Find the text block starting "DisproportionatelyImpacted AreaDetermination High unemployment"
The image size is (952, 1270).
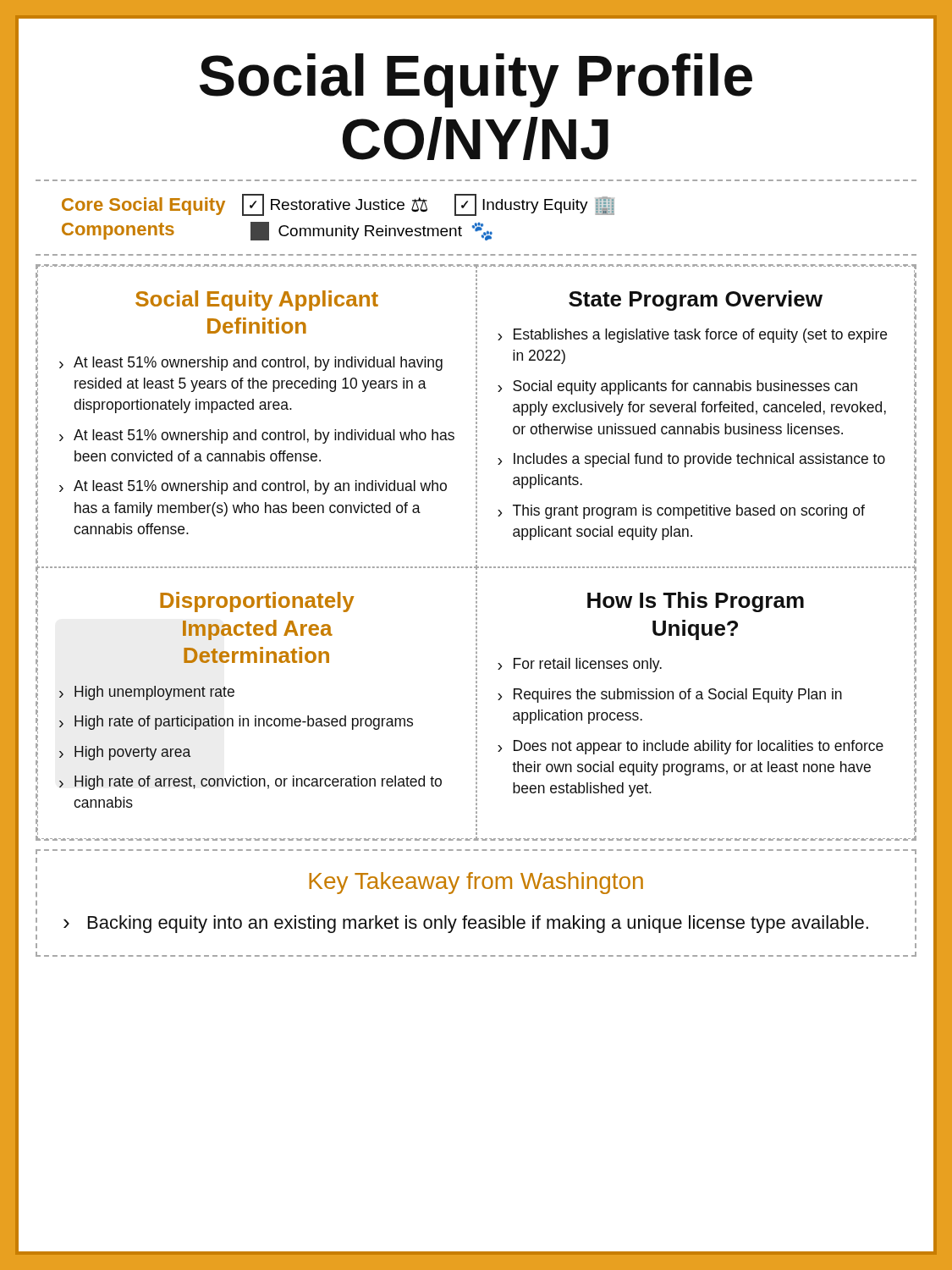coord(257,602)
